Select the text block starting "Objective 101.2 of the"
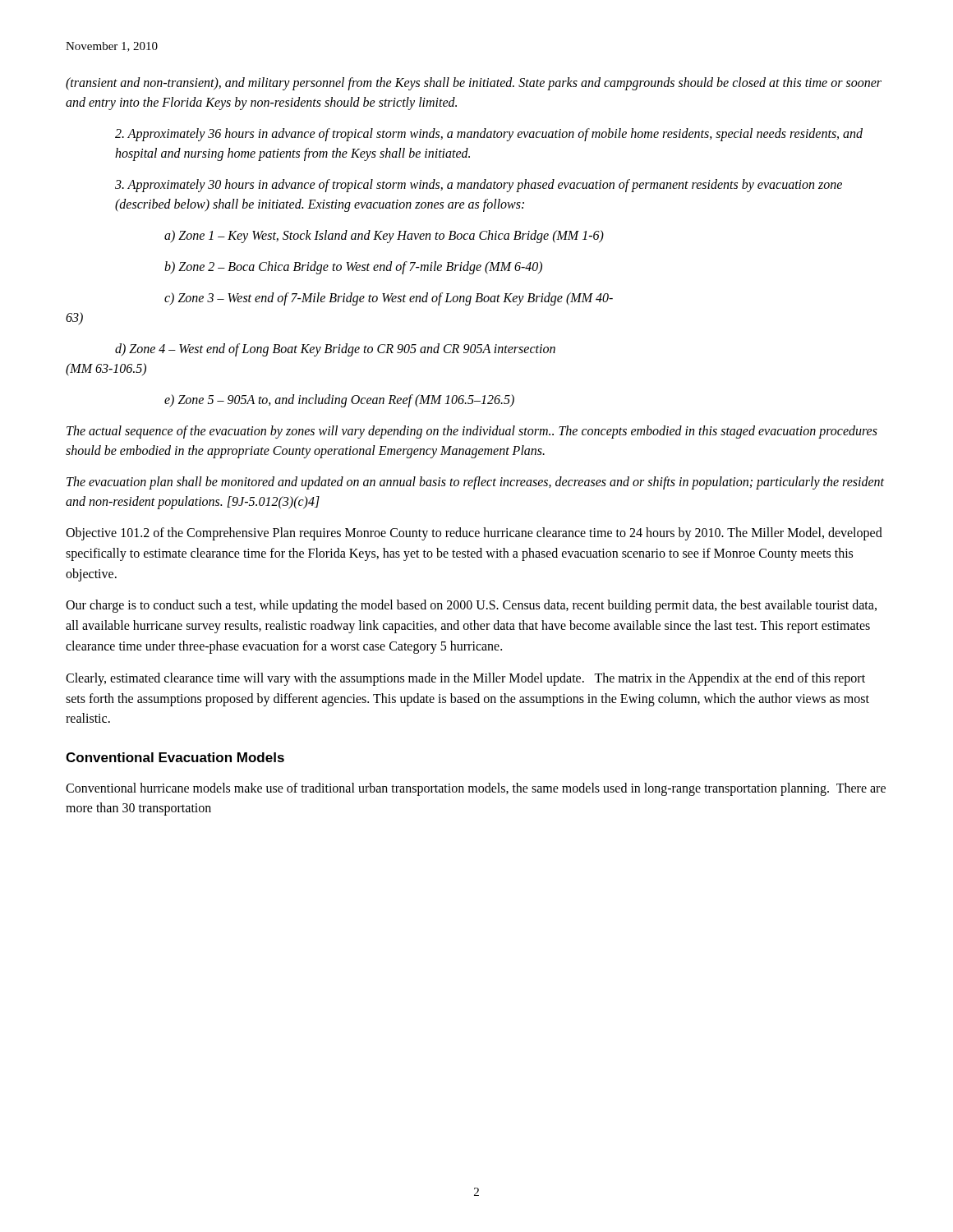The image size is (953, 1232). click(x=476, y=554)
